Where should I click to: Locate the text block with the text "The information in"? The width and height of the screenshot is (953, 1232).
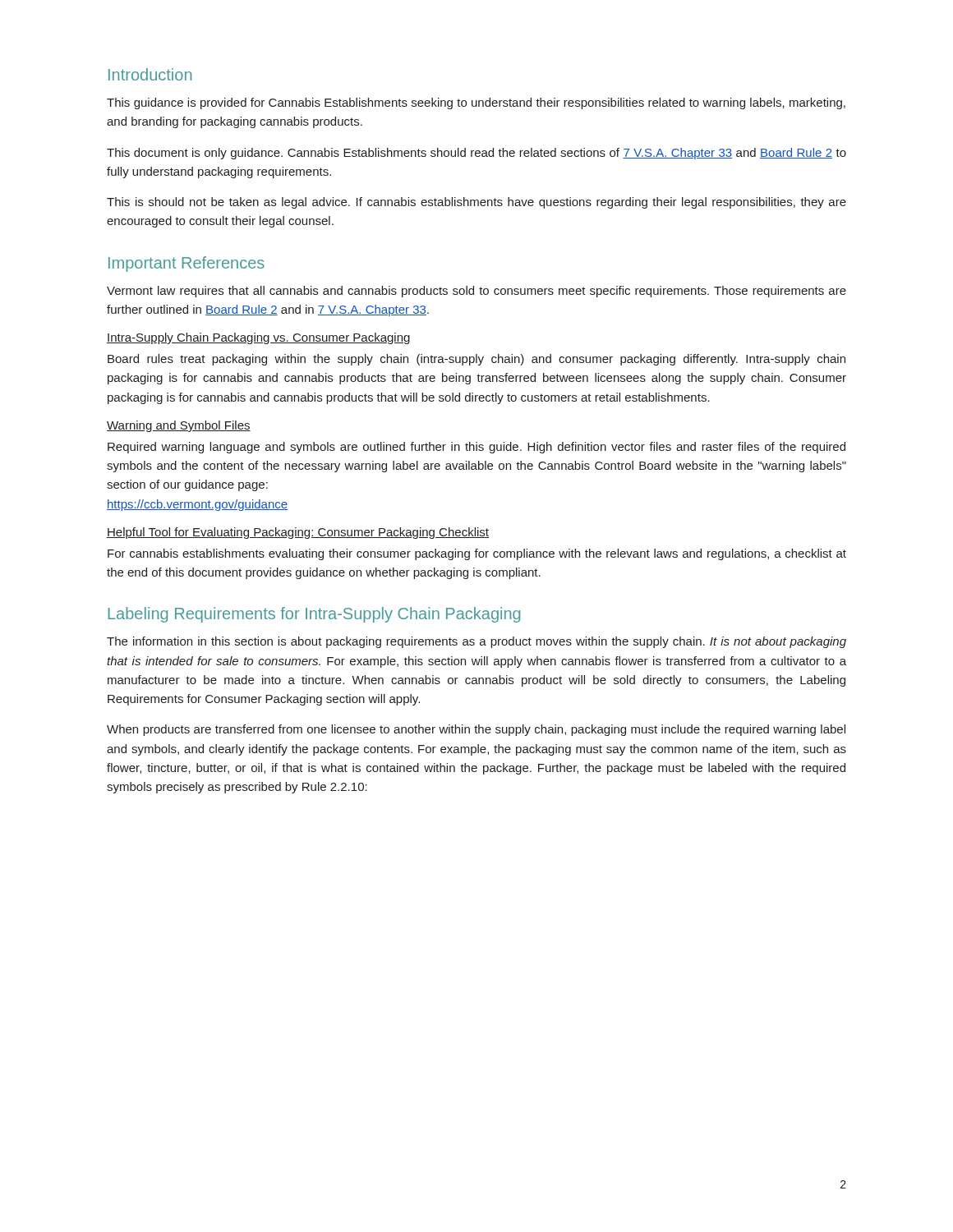point(476,670)
